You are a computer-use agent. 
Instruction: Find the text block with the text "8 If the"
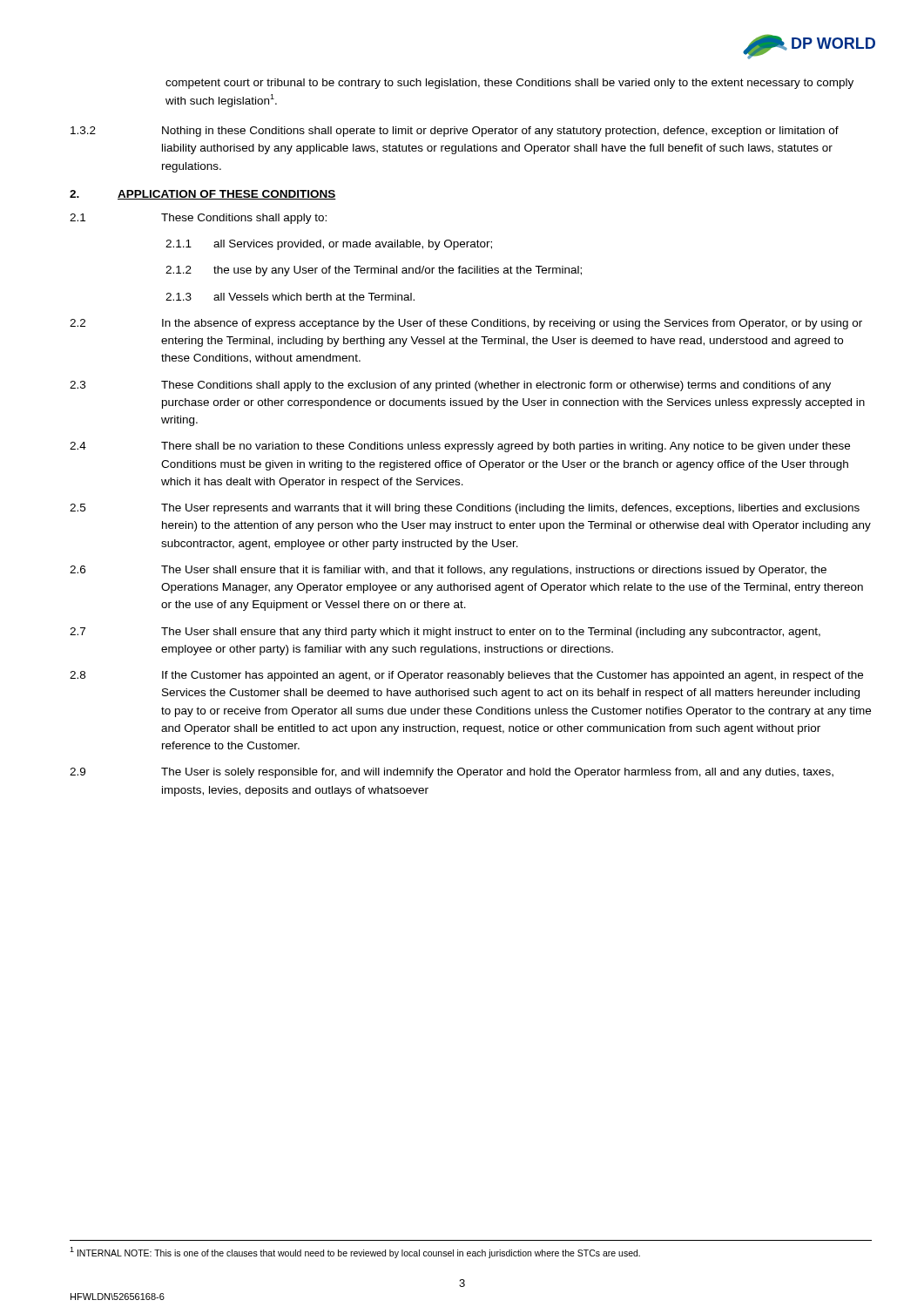[x=471, y=711]
